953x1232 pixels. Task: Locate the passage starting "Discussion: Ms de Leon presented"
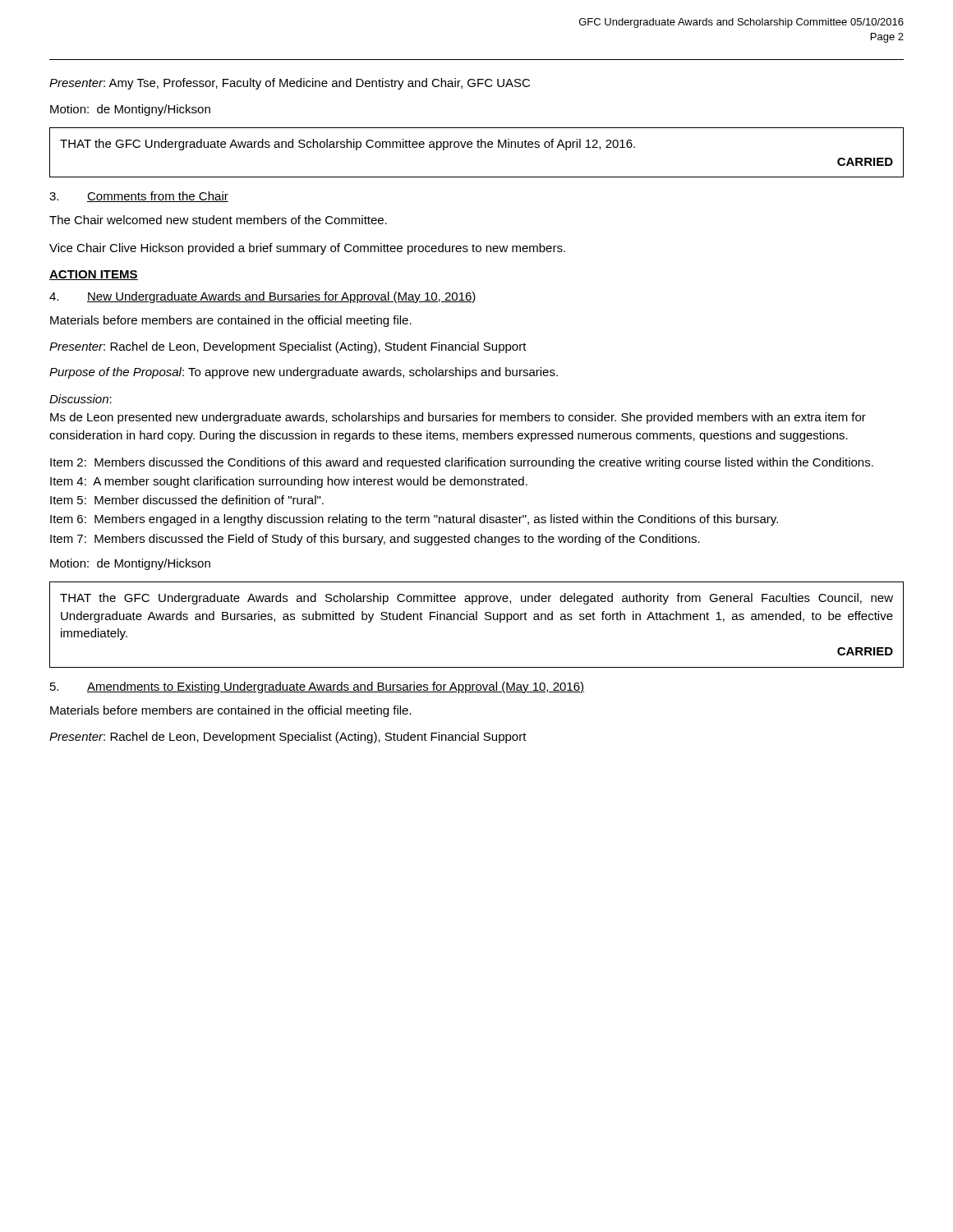(458, 417)
